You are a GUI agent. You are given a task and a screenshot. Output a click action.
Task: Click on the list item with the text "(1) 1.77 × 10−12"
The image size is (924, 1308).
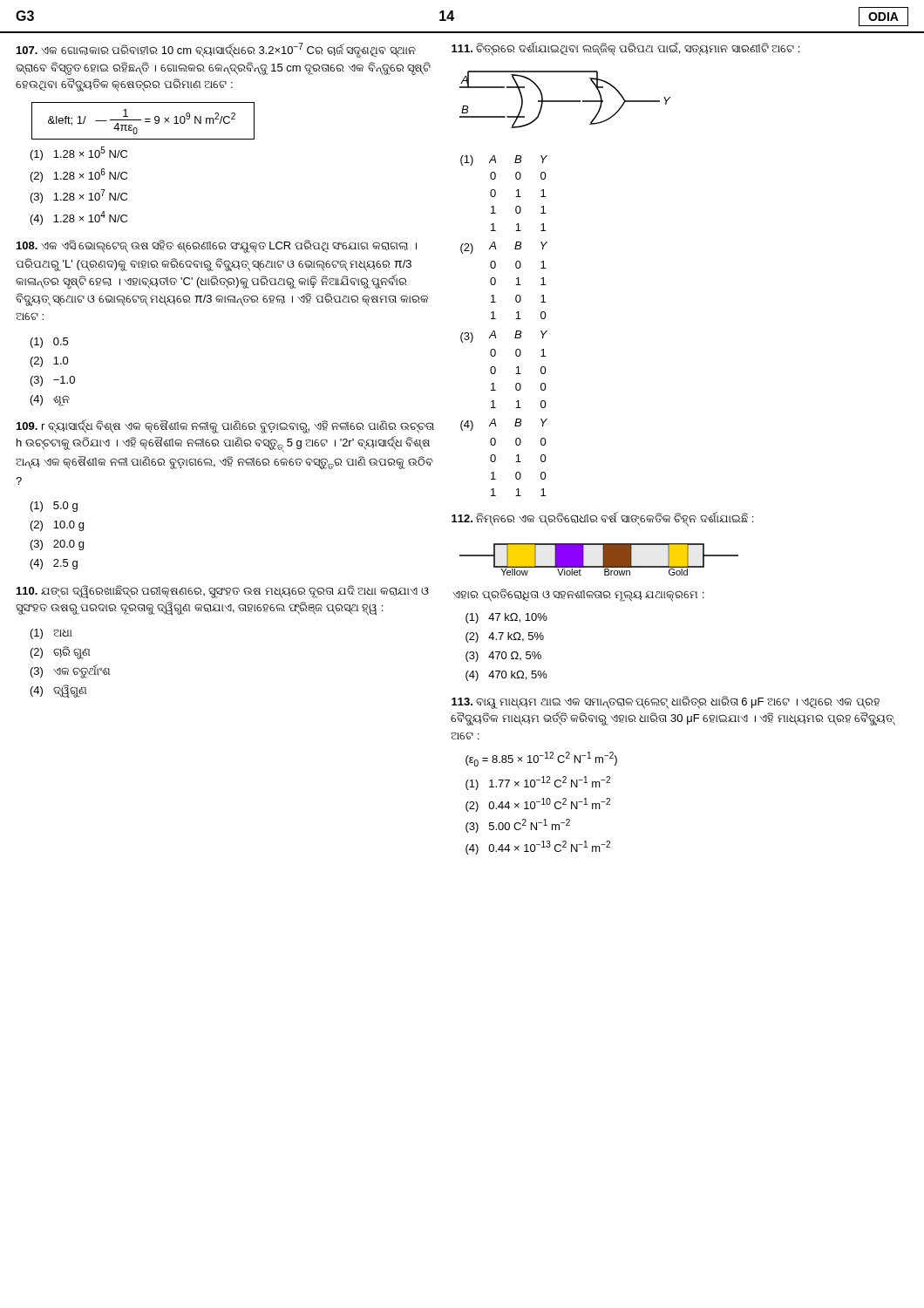538,783
